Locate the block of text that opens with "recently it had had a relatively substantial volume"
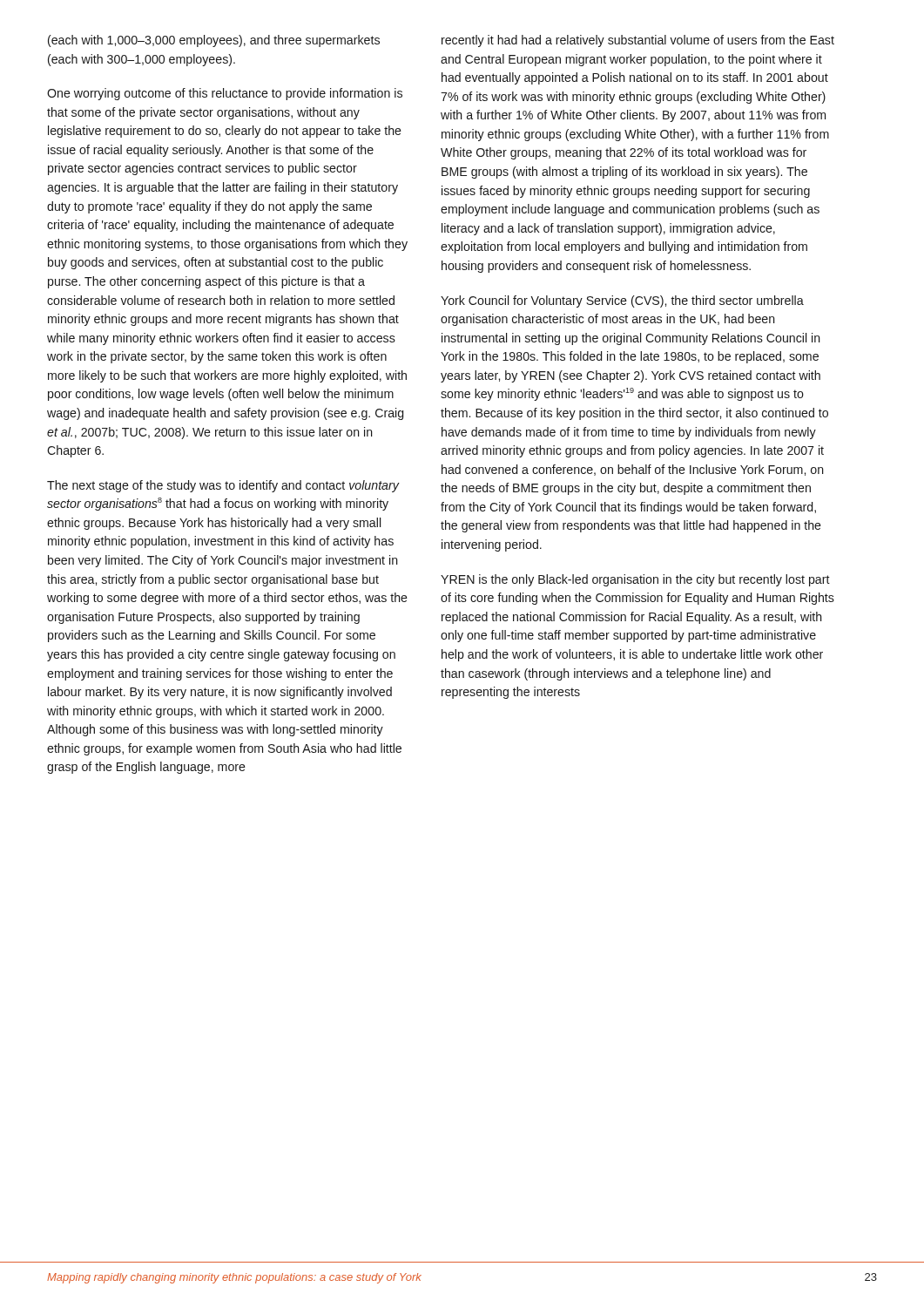Screen dimensions: 1307x924 point(637,153)
